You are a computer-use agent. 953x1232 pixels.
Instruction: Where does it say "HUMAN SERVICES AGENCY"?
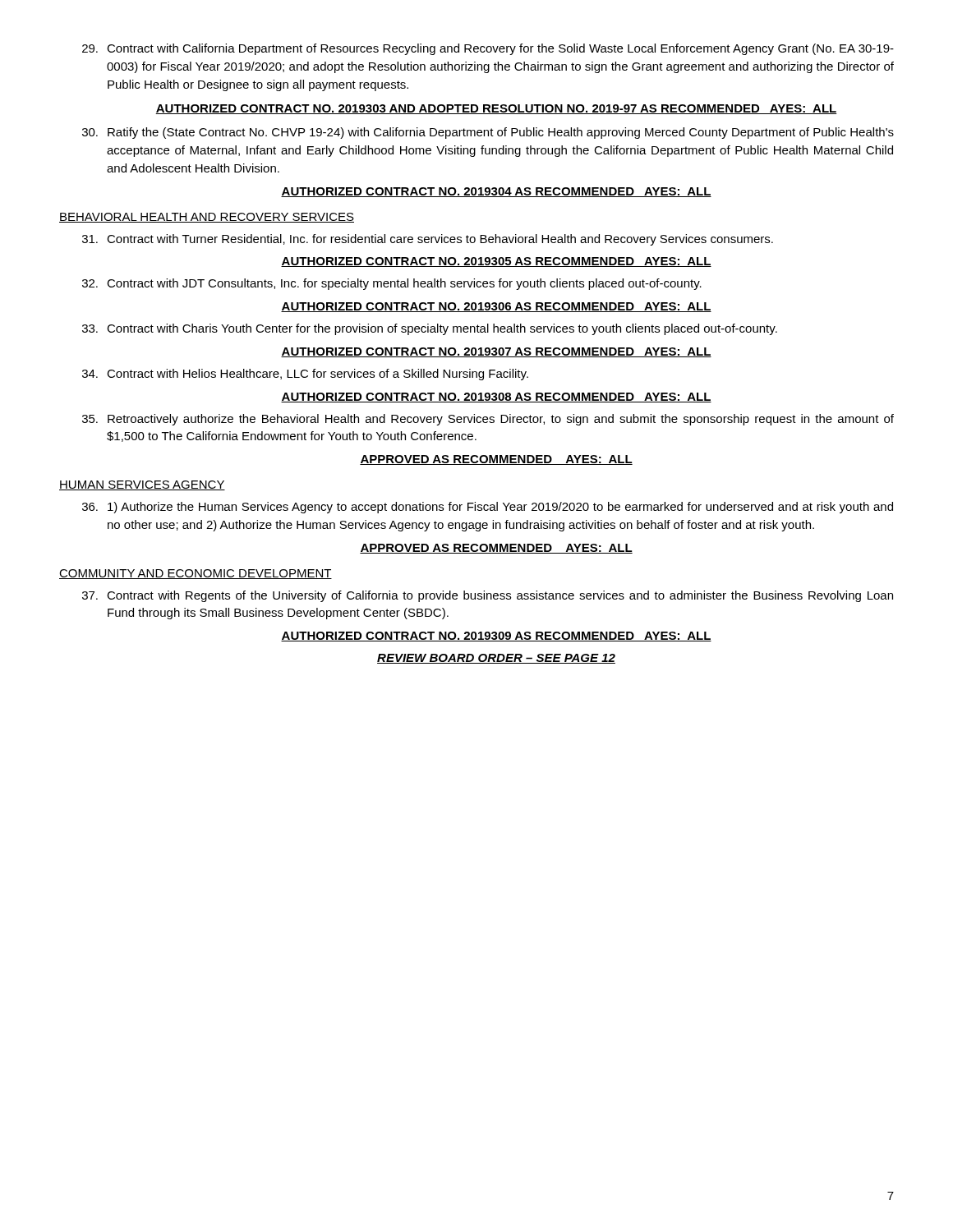pos(142,484)
